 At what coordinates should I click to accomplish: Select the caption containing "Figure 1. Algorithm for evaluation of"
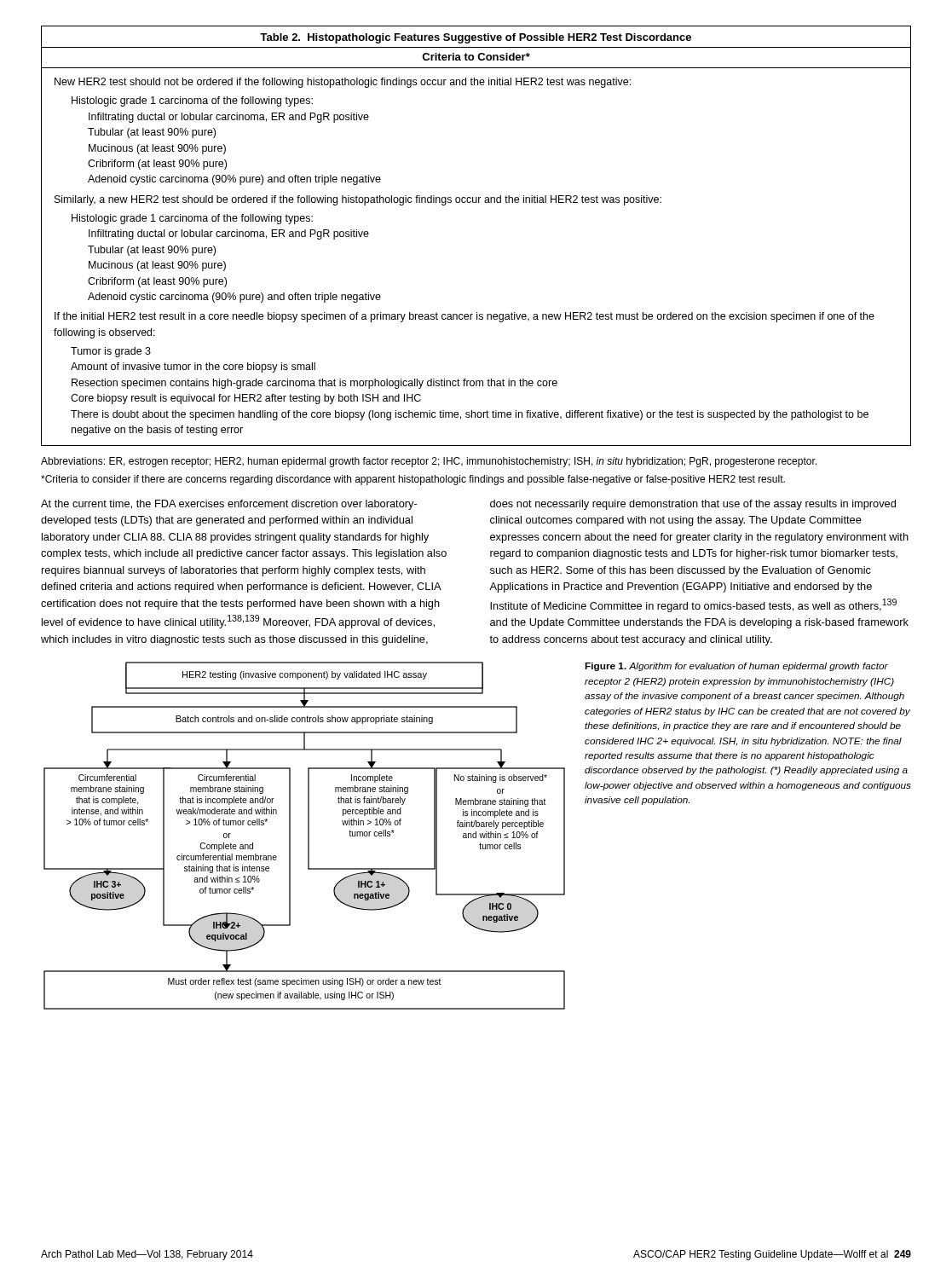(748, 733)
